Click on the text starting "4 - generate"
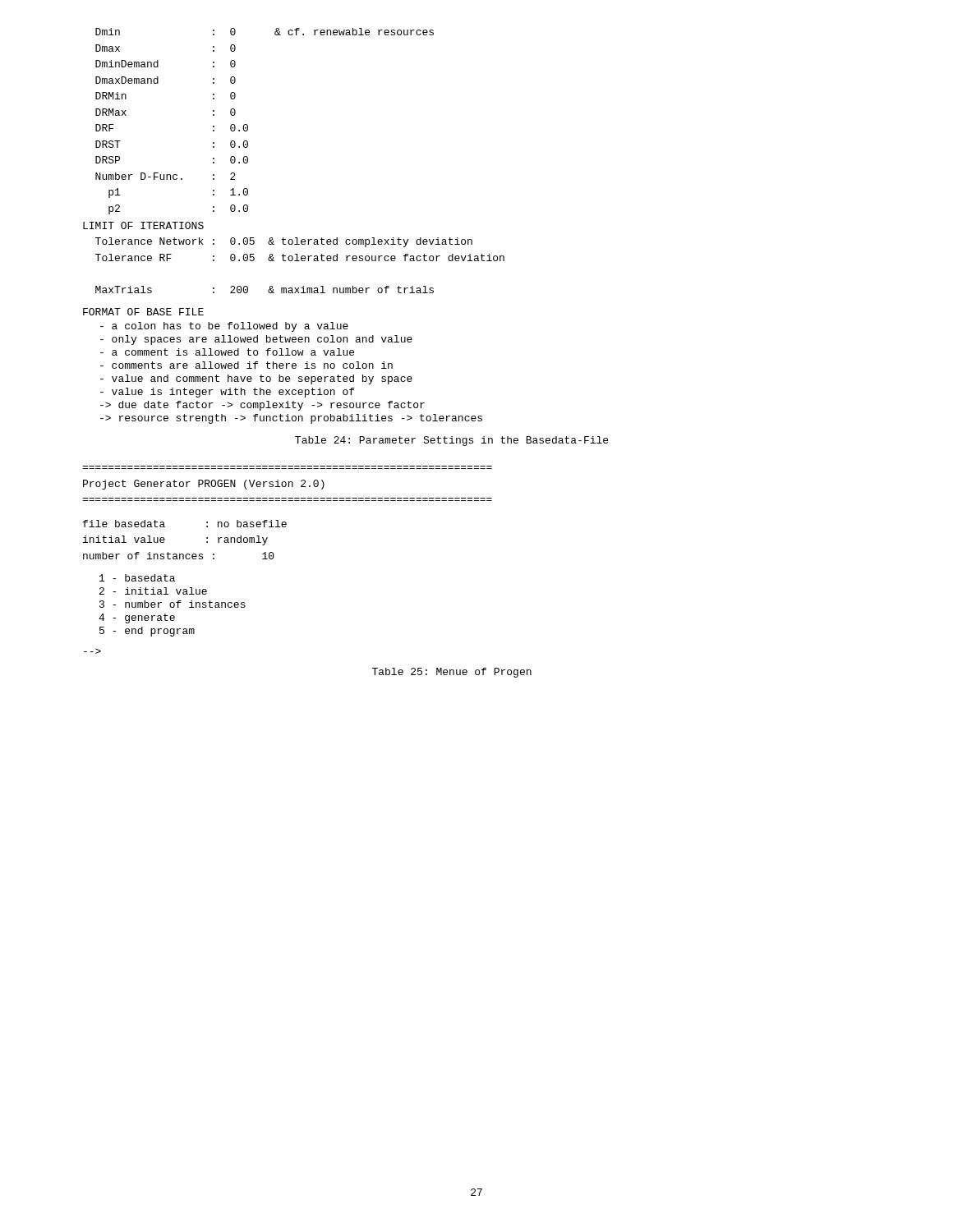This screenshot has height=1232, width=953. [x=137, y=618]
